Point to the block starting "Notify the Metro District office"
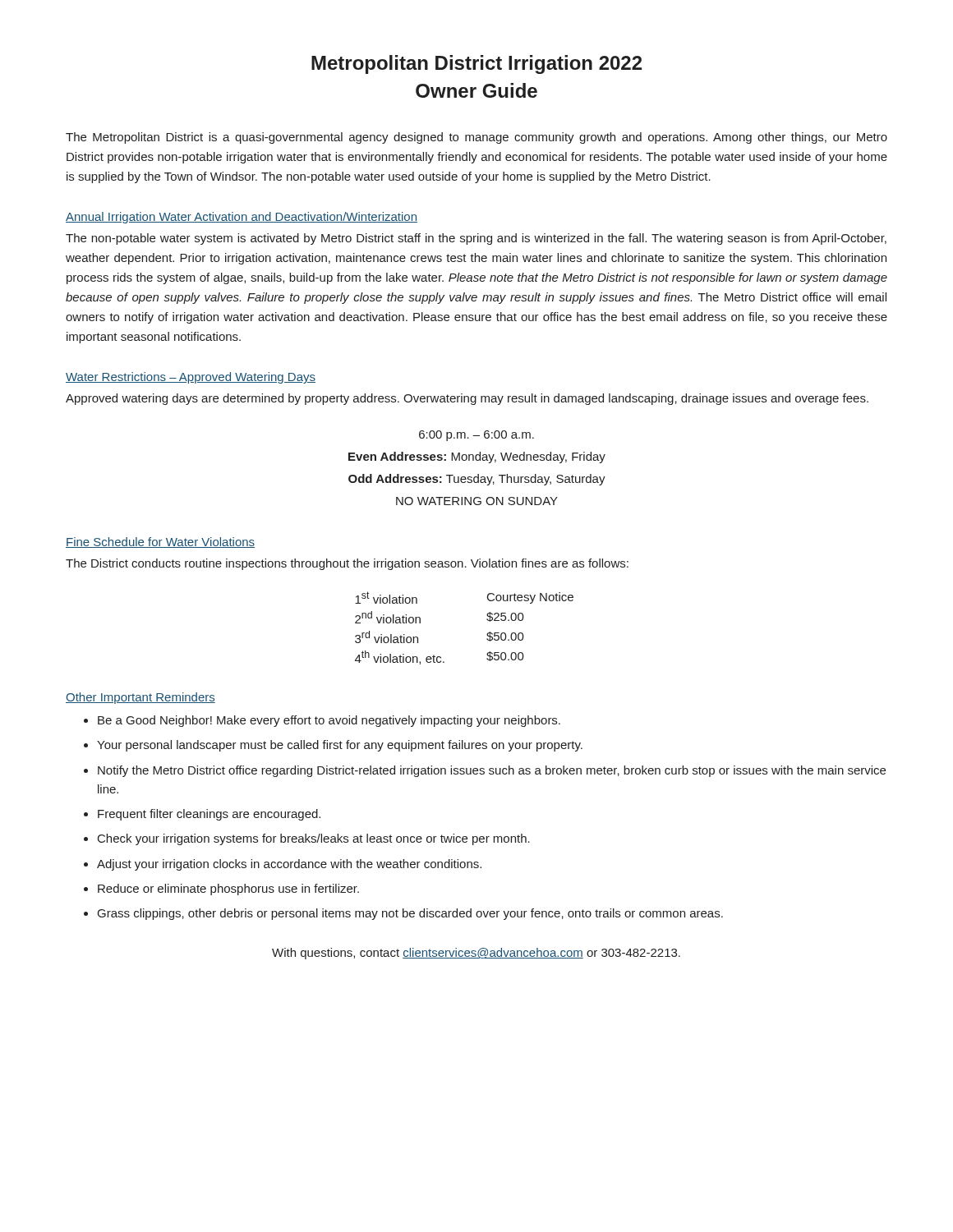The height and width of the screenshot is (1232, 953). pos(492,779)
